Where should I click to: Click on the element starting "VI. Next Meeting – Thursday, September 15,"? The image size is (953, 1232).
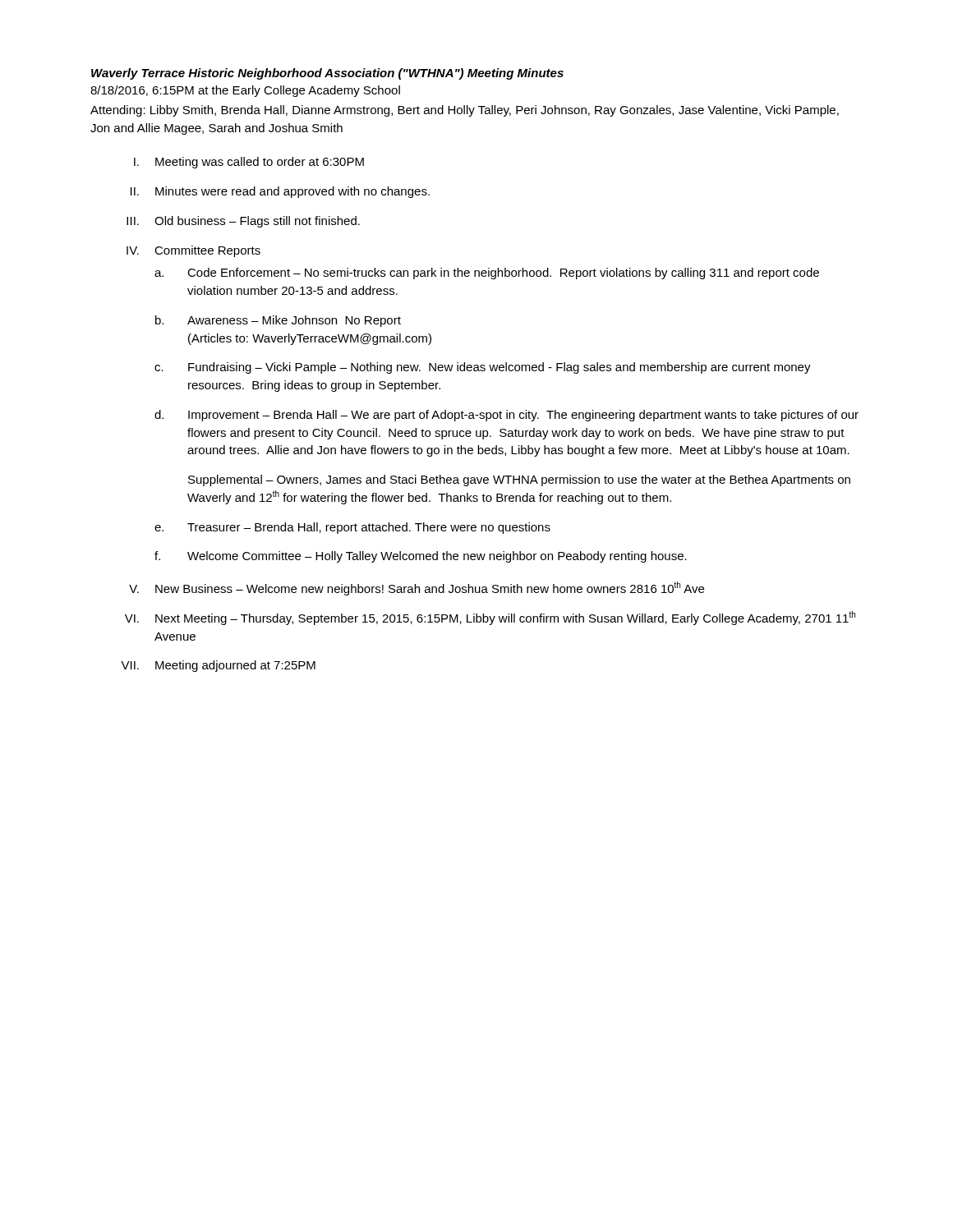tap(476, 627)
